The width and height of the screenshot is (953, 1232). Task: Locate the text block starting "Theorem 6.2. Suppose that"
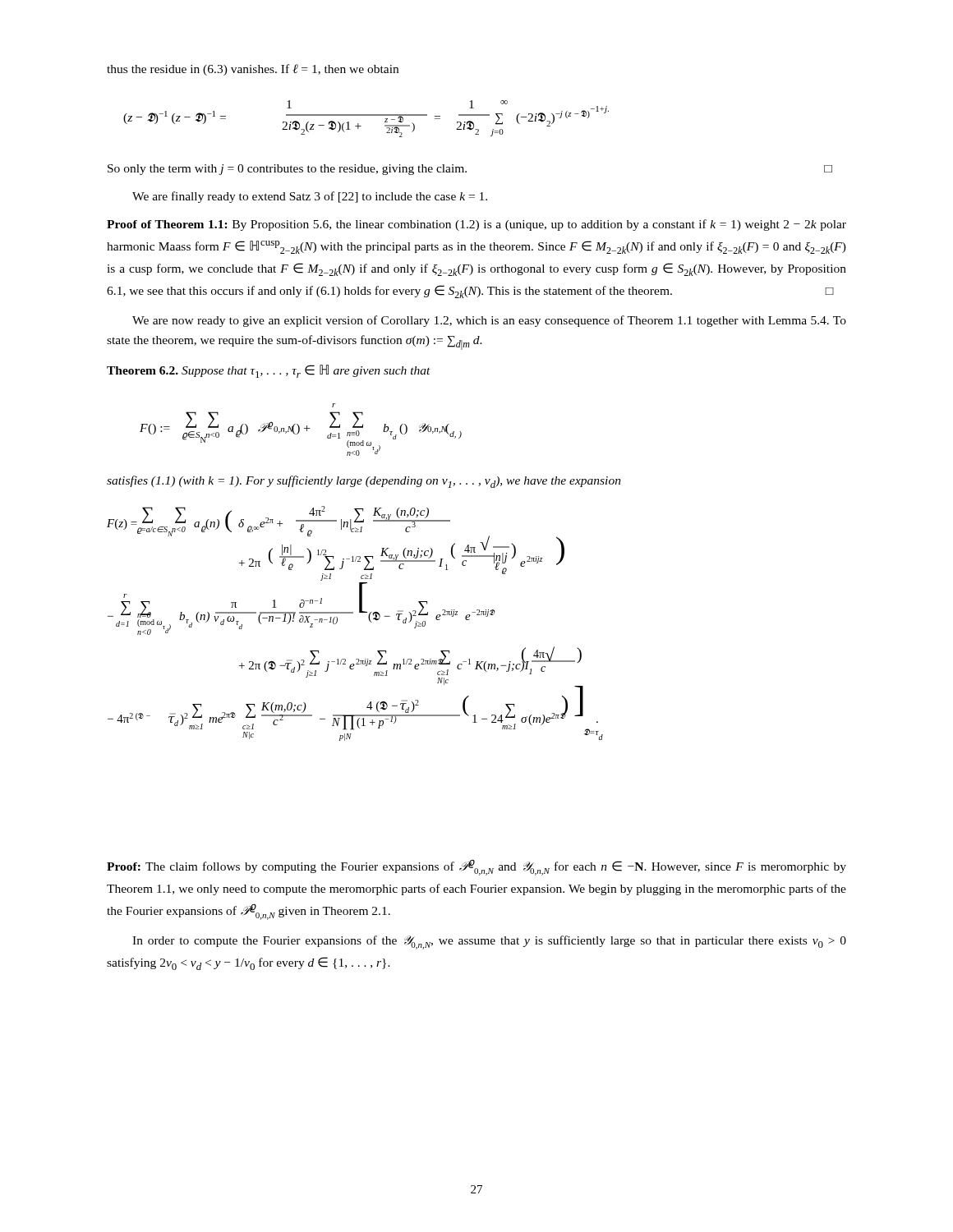(268, 372)
